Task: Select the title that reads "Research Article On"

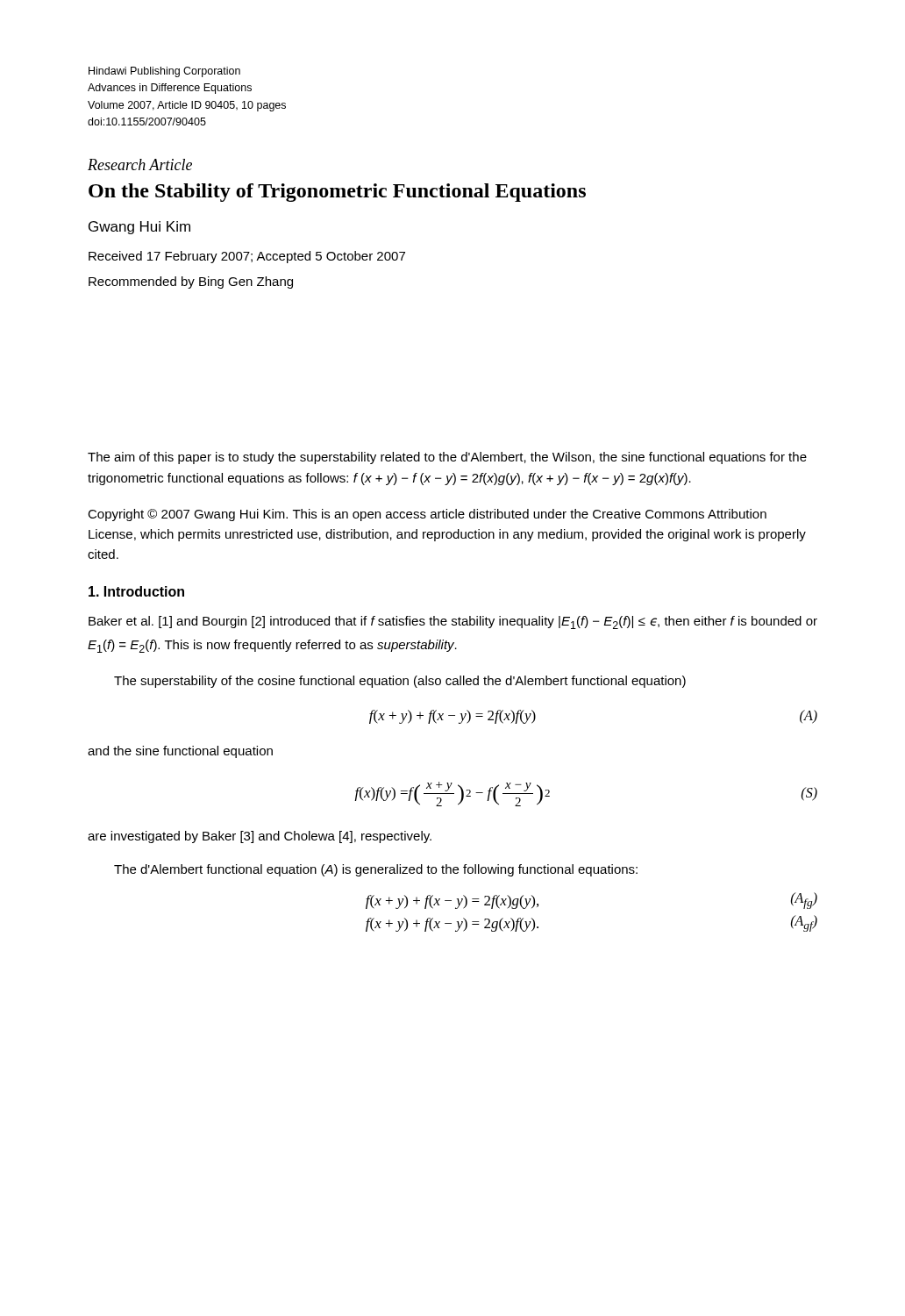Action: pyautogui.click(x=452, y=179)
